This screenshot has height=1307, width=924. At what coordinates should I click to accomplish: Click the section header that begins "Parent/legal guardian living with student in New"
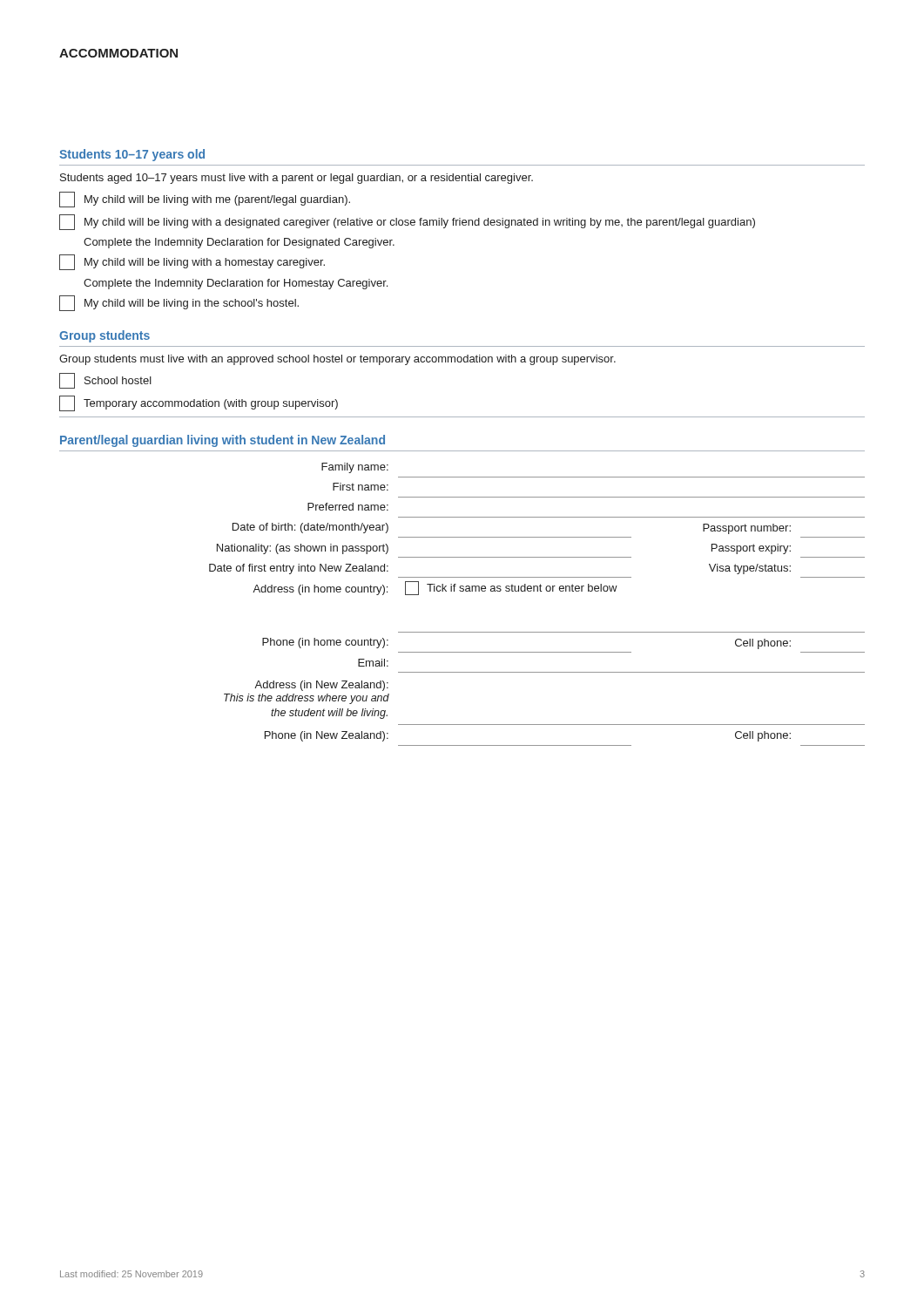pyautogui.click(x=462, y=442)
